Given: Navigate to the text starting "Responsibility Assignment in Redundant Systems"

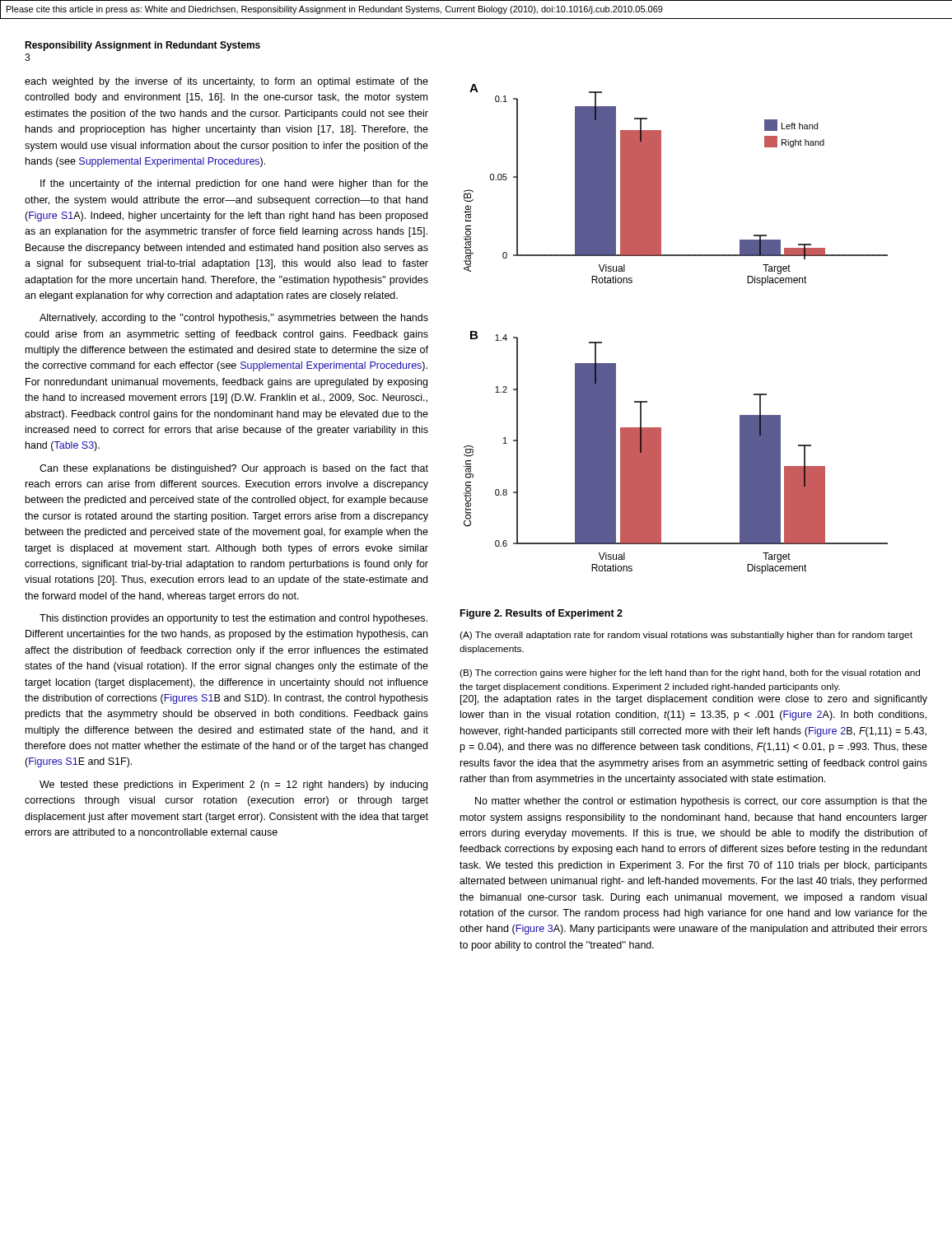Looking at the screenshot, I should [143, 45].
